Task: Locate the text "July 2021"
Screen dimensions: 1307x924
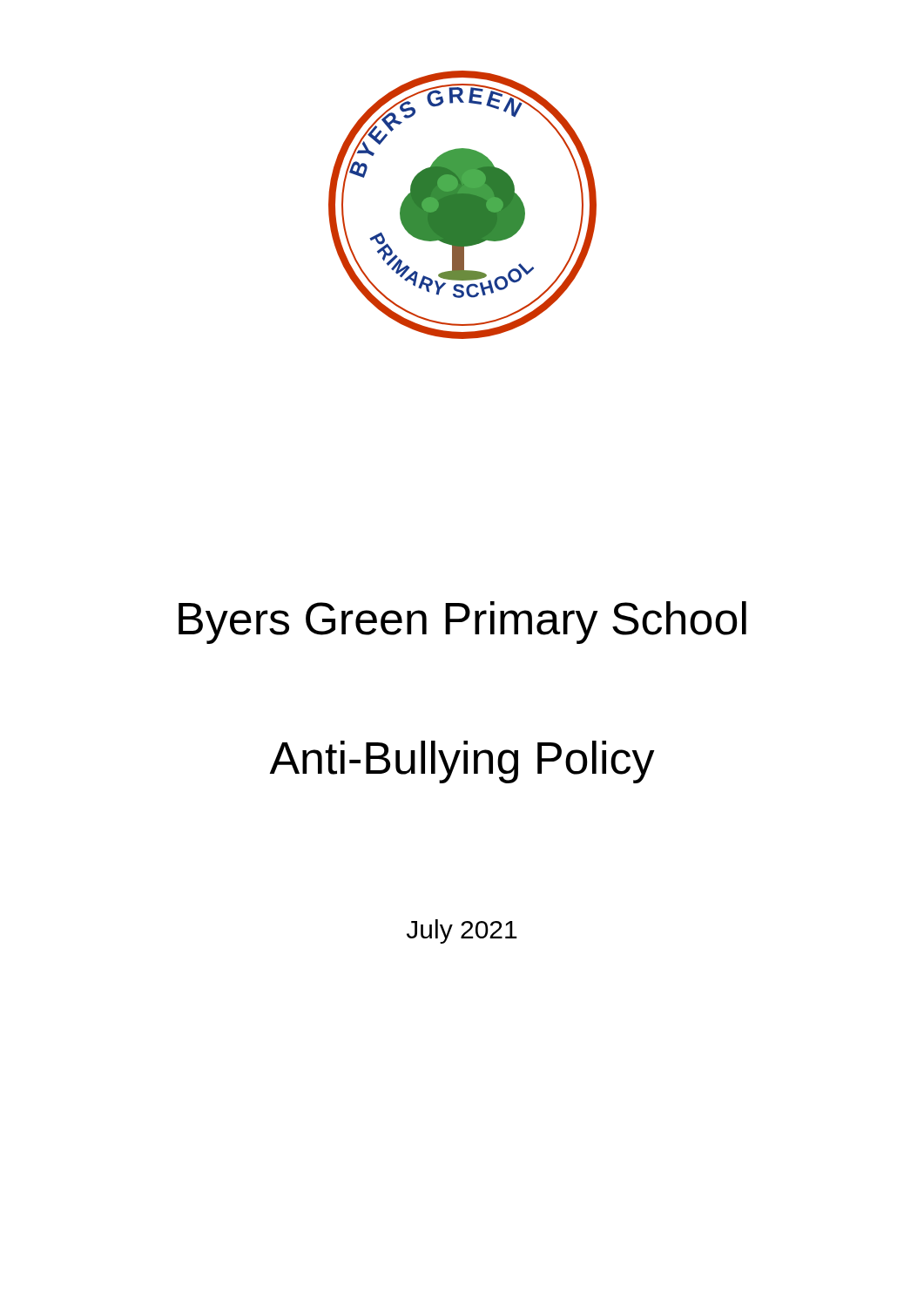Action: point(462,929)
